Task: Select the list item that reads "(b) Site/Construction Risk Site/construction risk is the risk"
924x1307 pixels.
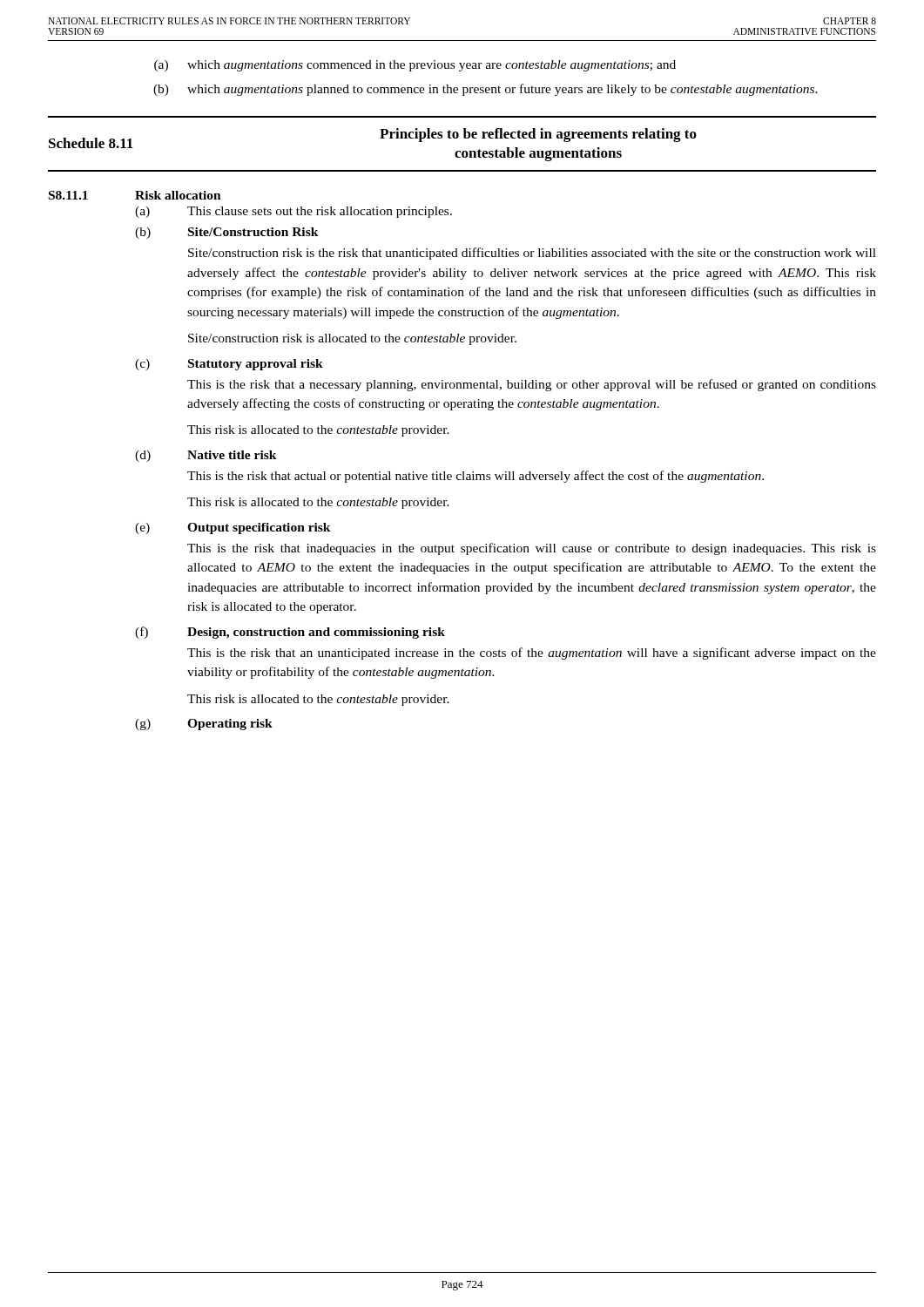Action: point(506,286)
